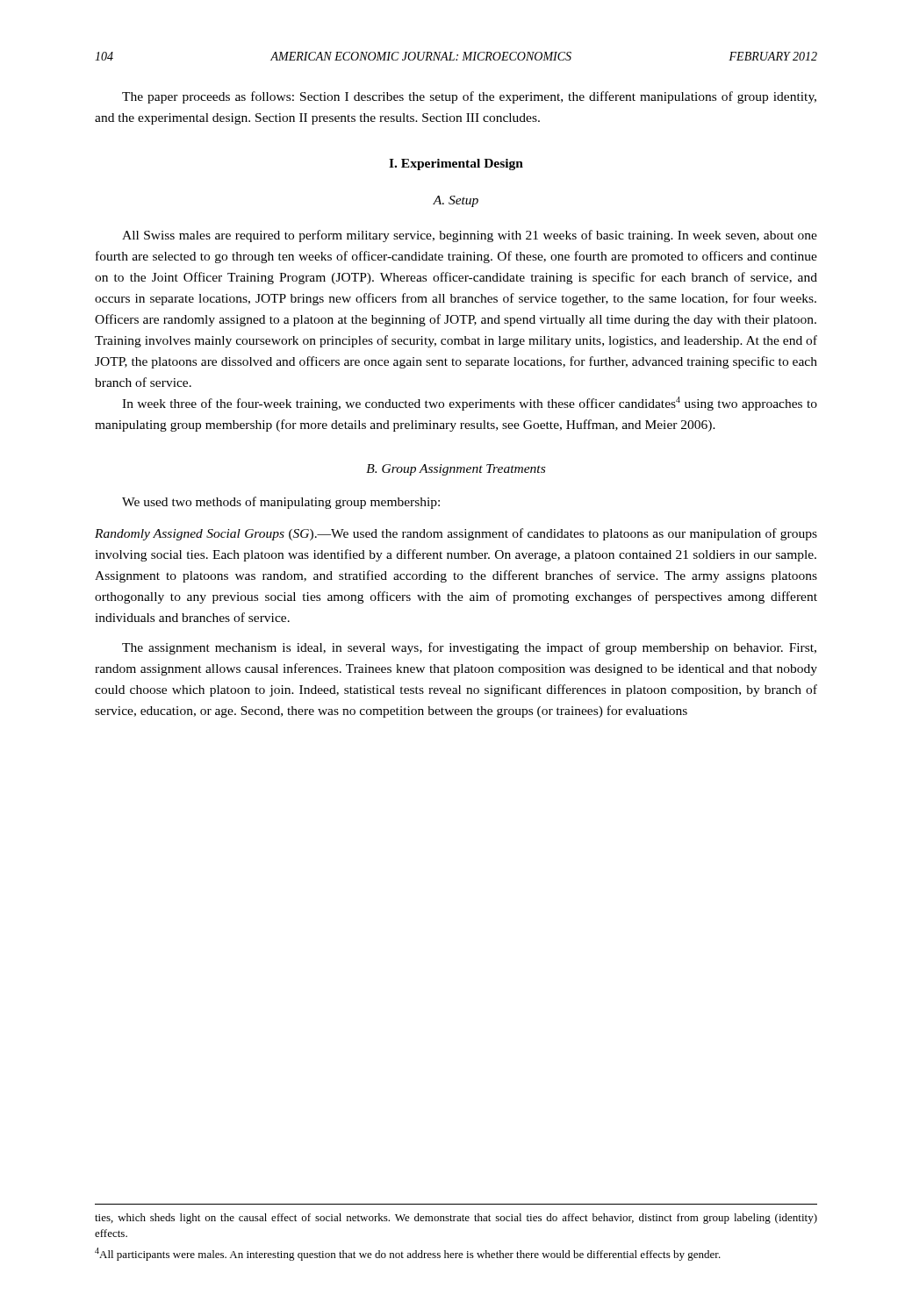Where is the passage that starts "The assignment mechanism is ideal,"?
This screenshot has width=912, height=1316.
[456, 679]
